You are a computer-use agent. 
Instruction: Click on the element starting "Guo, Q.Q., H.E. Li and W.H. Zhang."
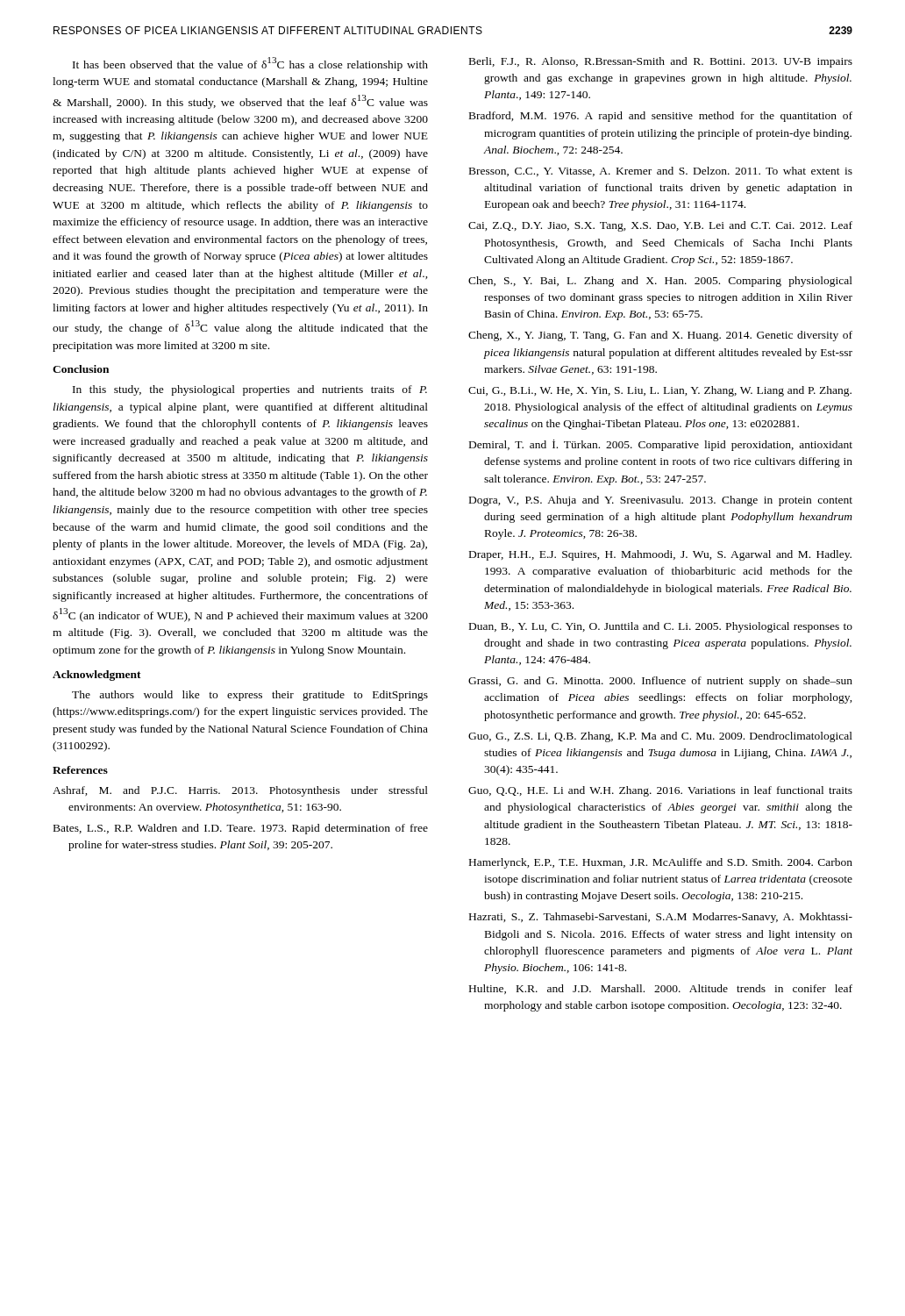click(x=660, y=815)
